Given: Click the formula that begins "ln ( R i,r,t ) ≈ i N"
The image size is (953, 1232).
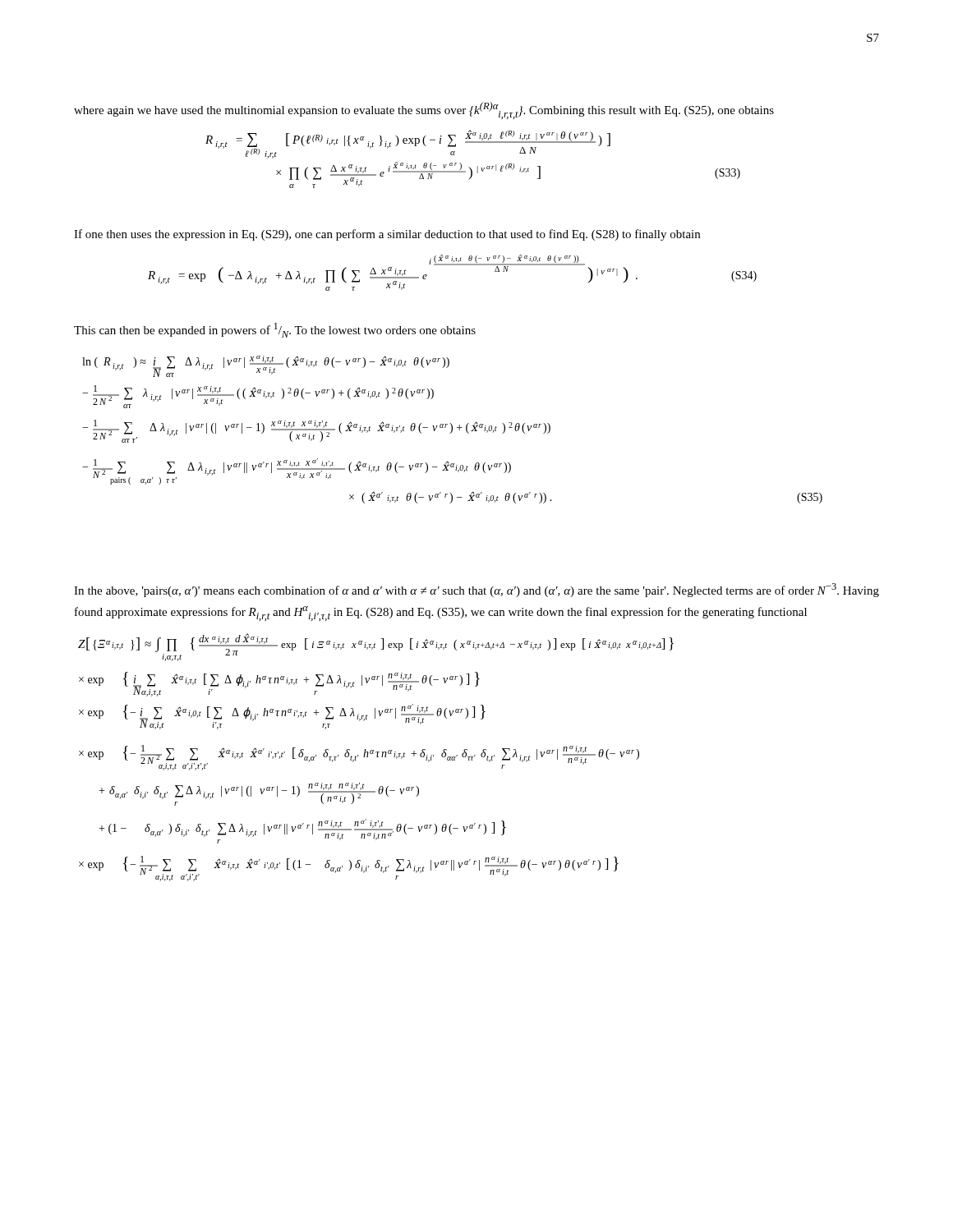Looking at the screenshot, I should pyautogui.click(x=476, y=460).
